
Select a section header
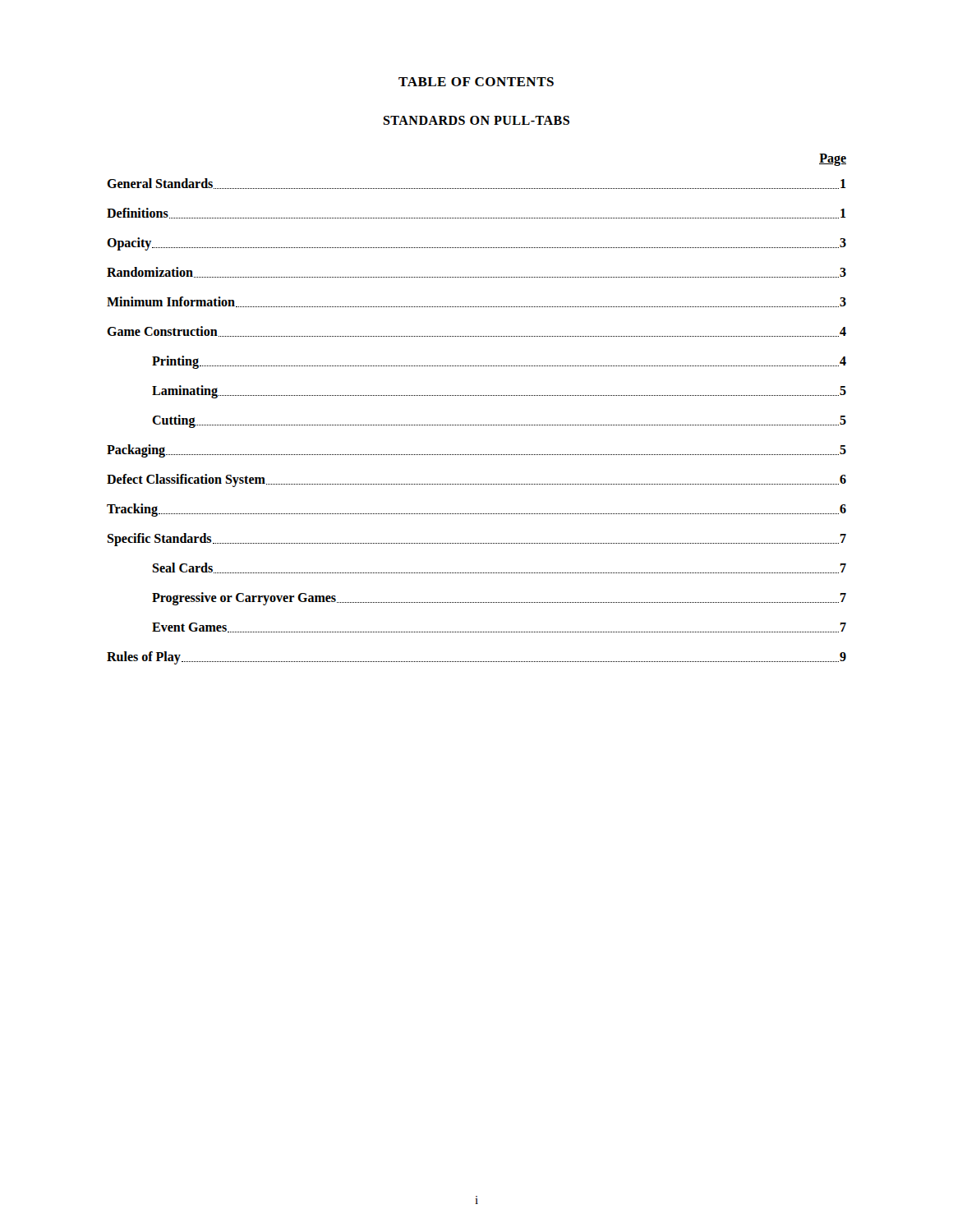click(476, 121)
